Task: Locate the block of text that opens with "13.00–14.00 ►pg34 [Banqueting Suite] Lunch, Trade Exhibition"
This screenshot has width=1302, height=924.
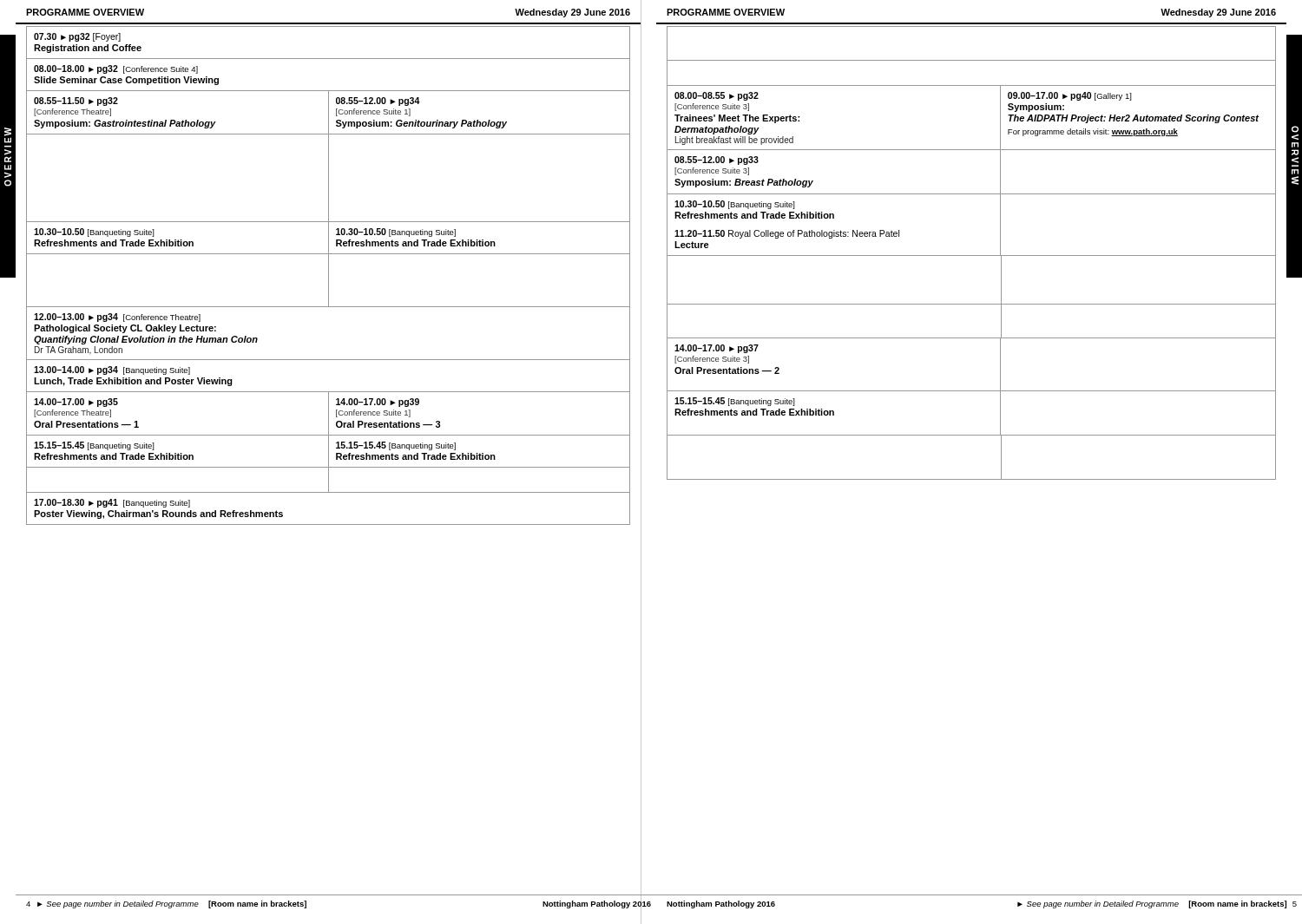Action: click(112, 370)
